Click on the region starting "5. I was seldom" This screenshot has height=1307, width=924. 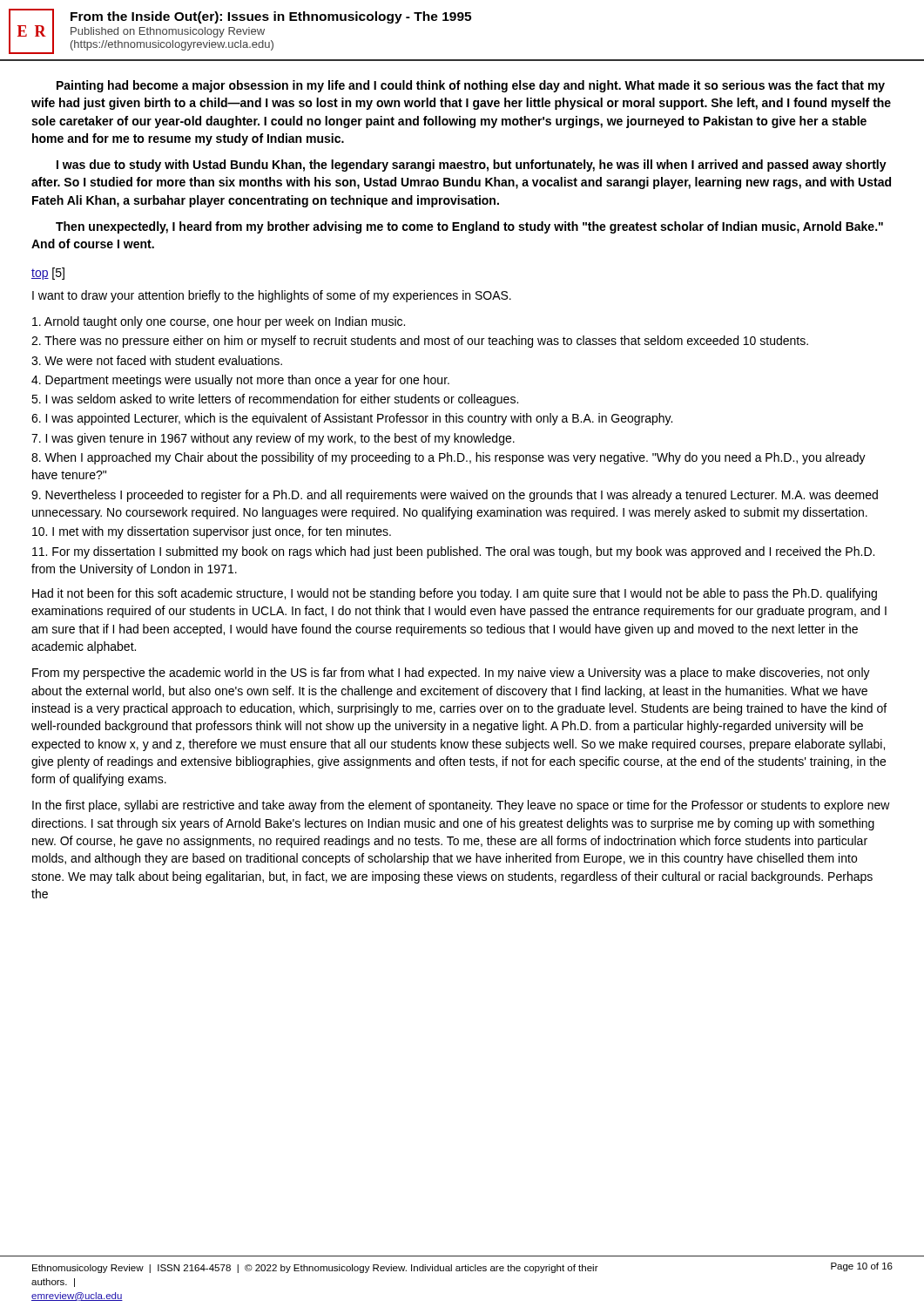pyautogui.click(x=275, y=399)
